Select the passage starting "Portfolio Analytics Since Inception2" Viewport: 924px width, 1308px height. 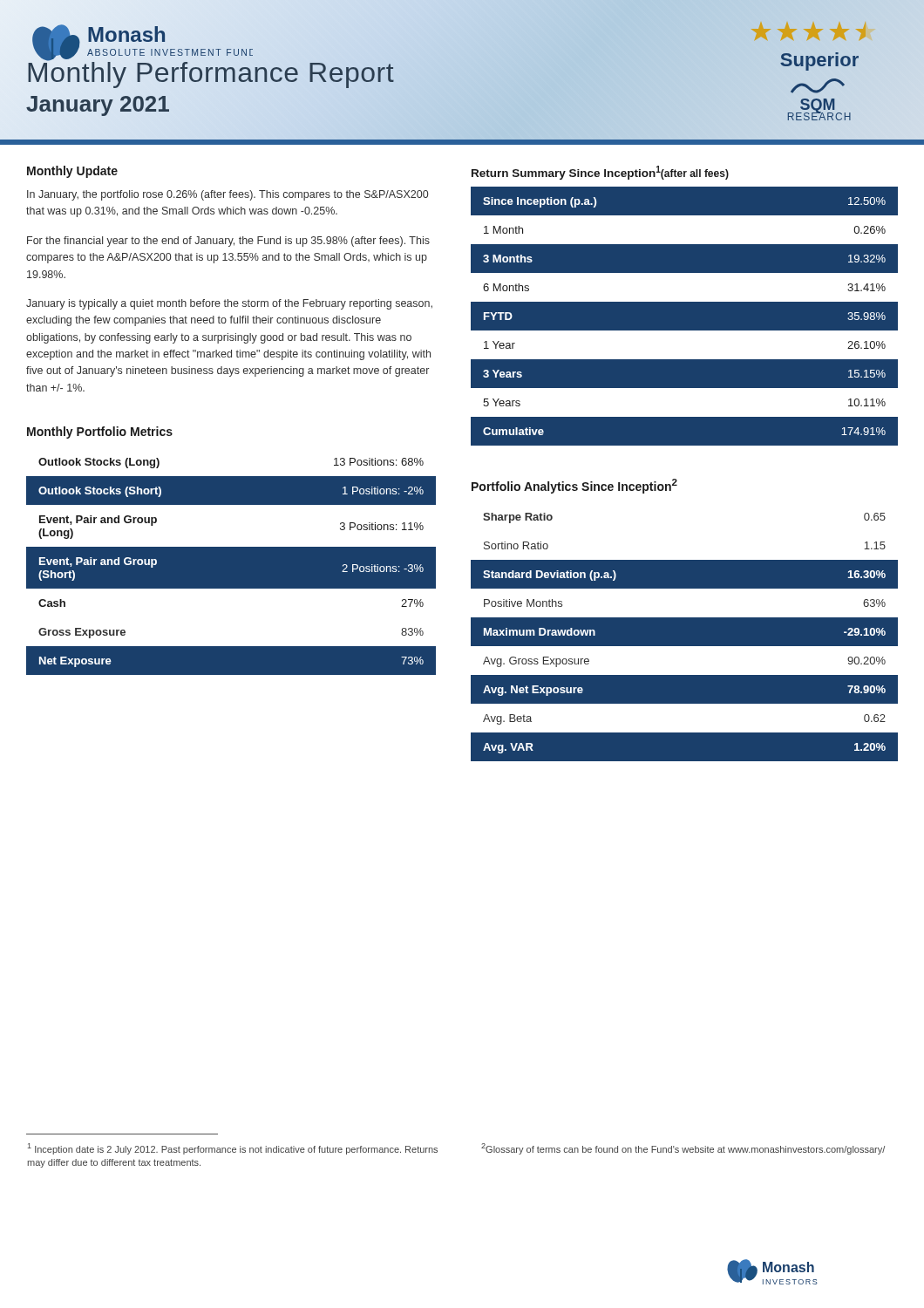[x=574, y=485]
